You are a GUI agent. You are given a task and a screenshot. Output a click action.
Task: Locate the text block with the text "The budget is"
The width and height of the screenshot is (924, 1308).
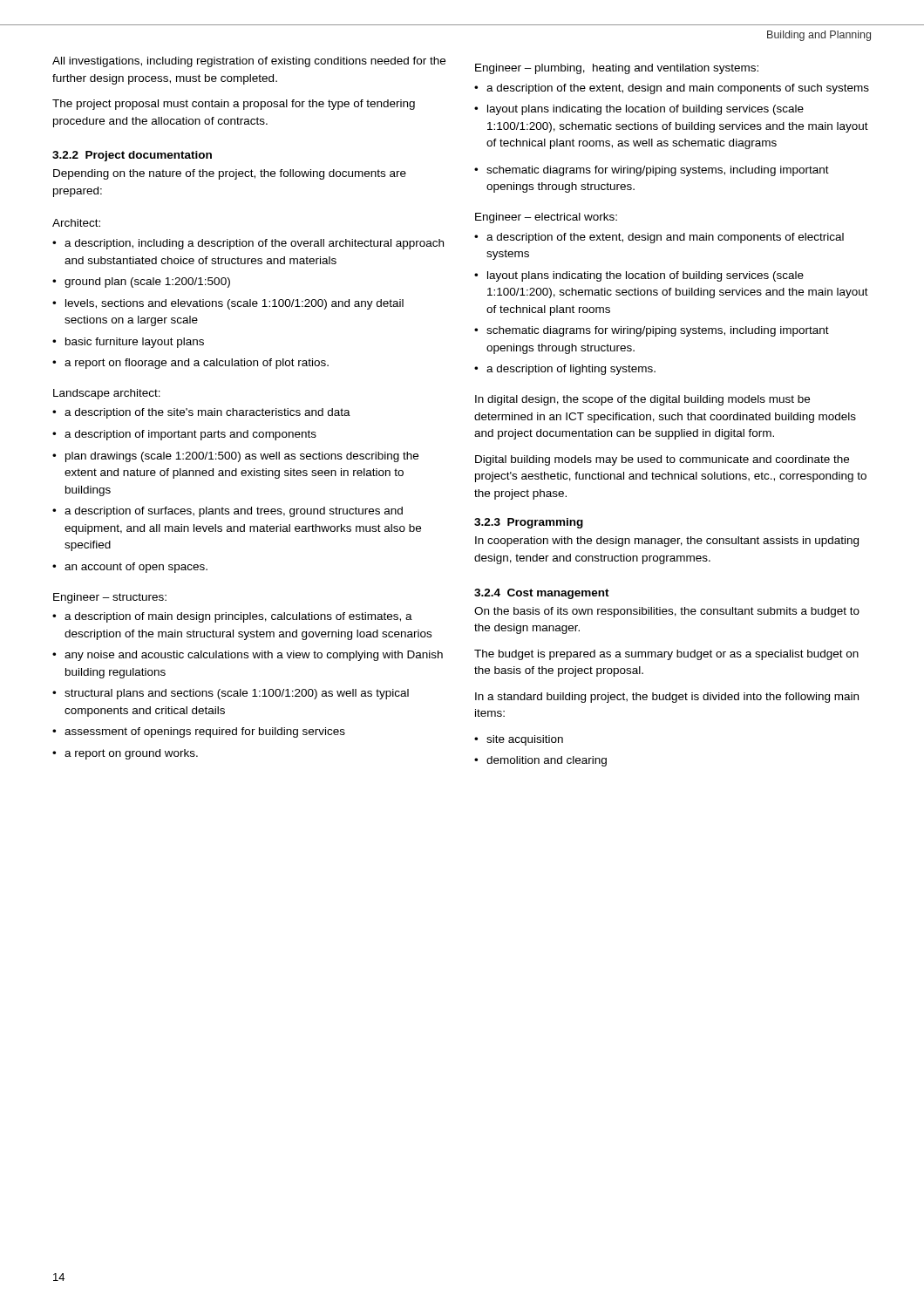click(x=667, y=662)
